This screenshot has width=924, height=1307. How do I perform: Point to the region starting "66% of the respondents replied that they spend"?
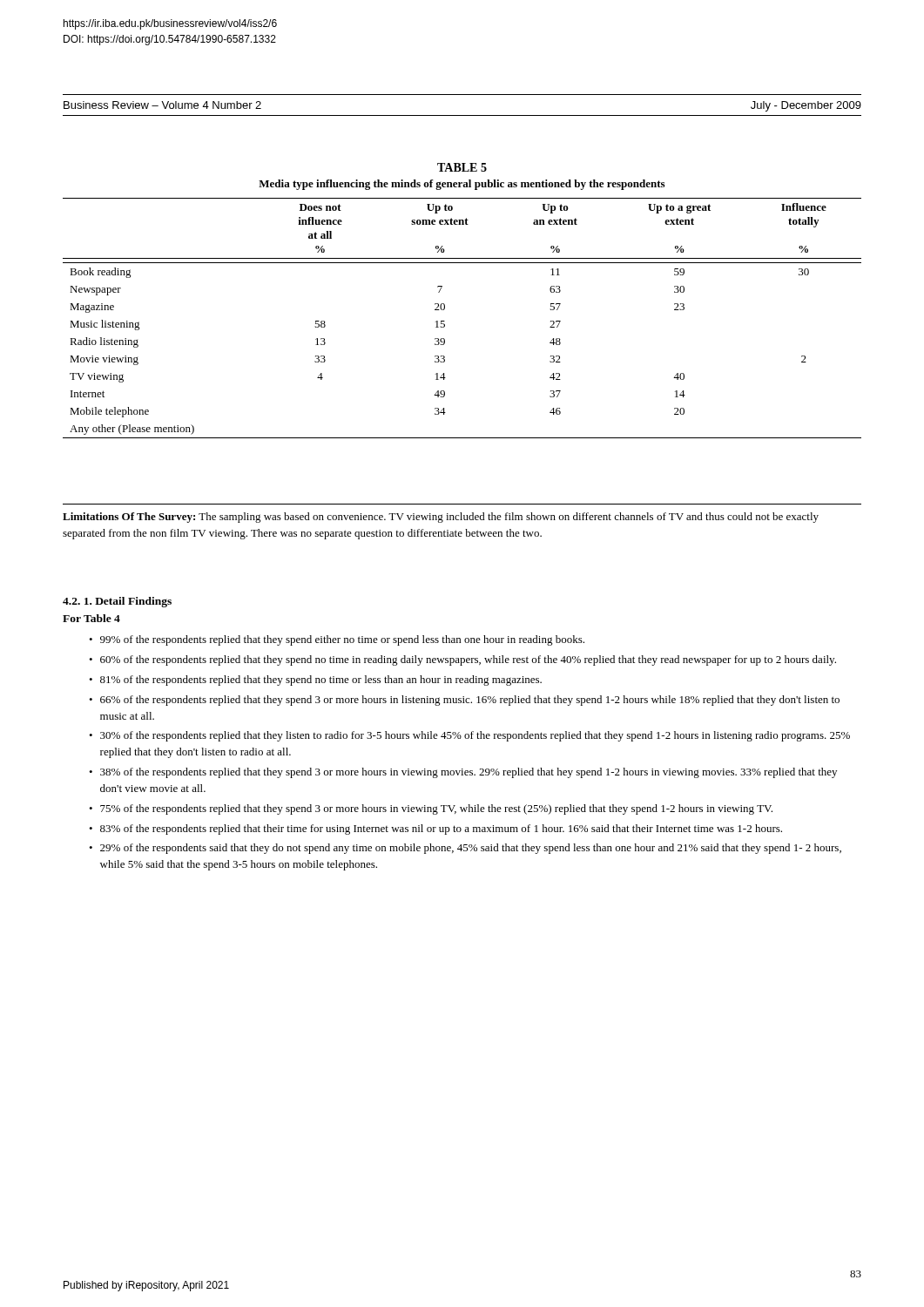point(481,708)
